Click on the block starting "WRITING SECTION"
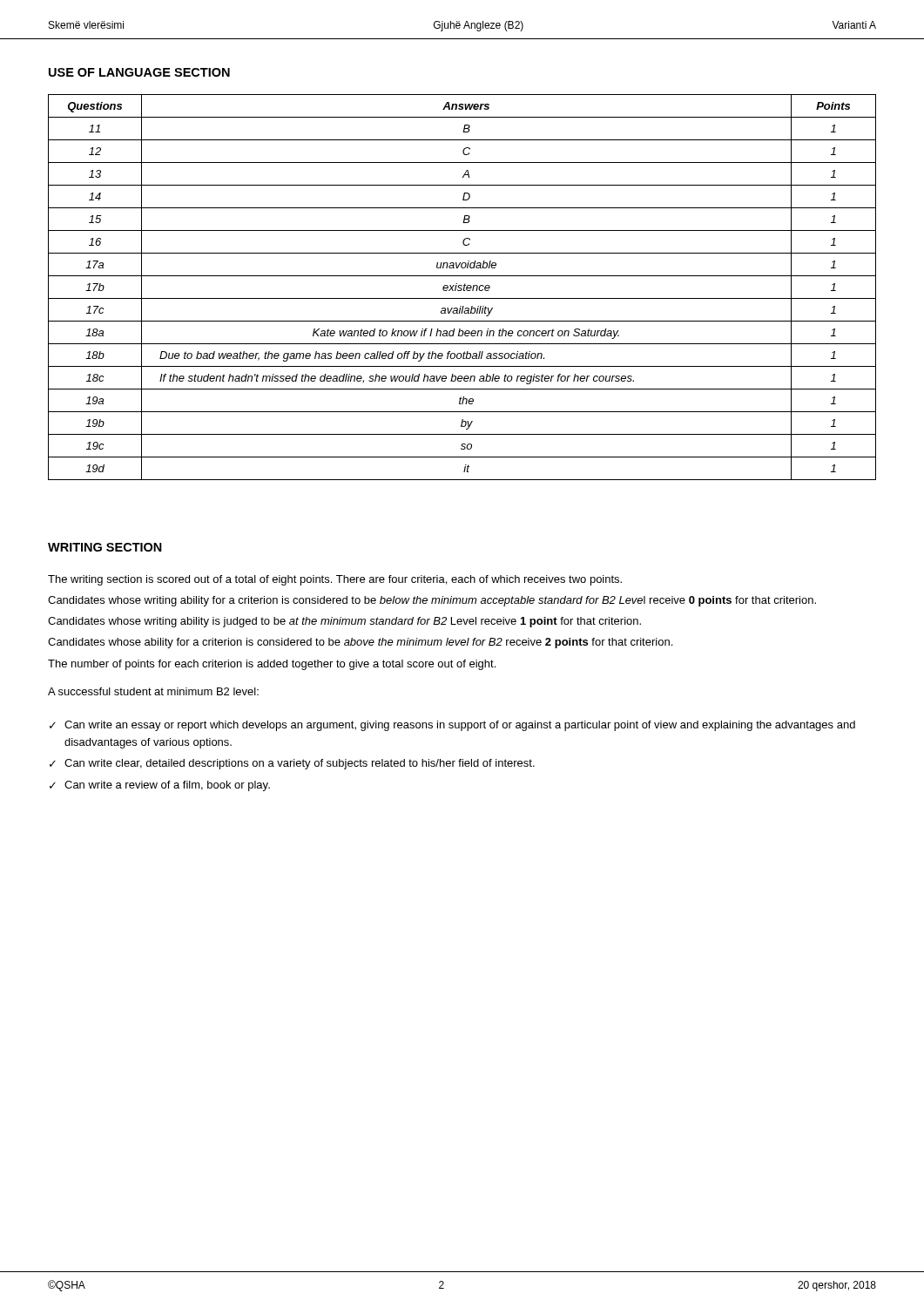924x1307 pixels. pos(105,547)
